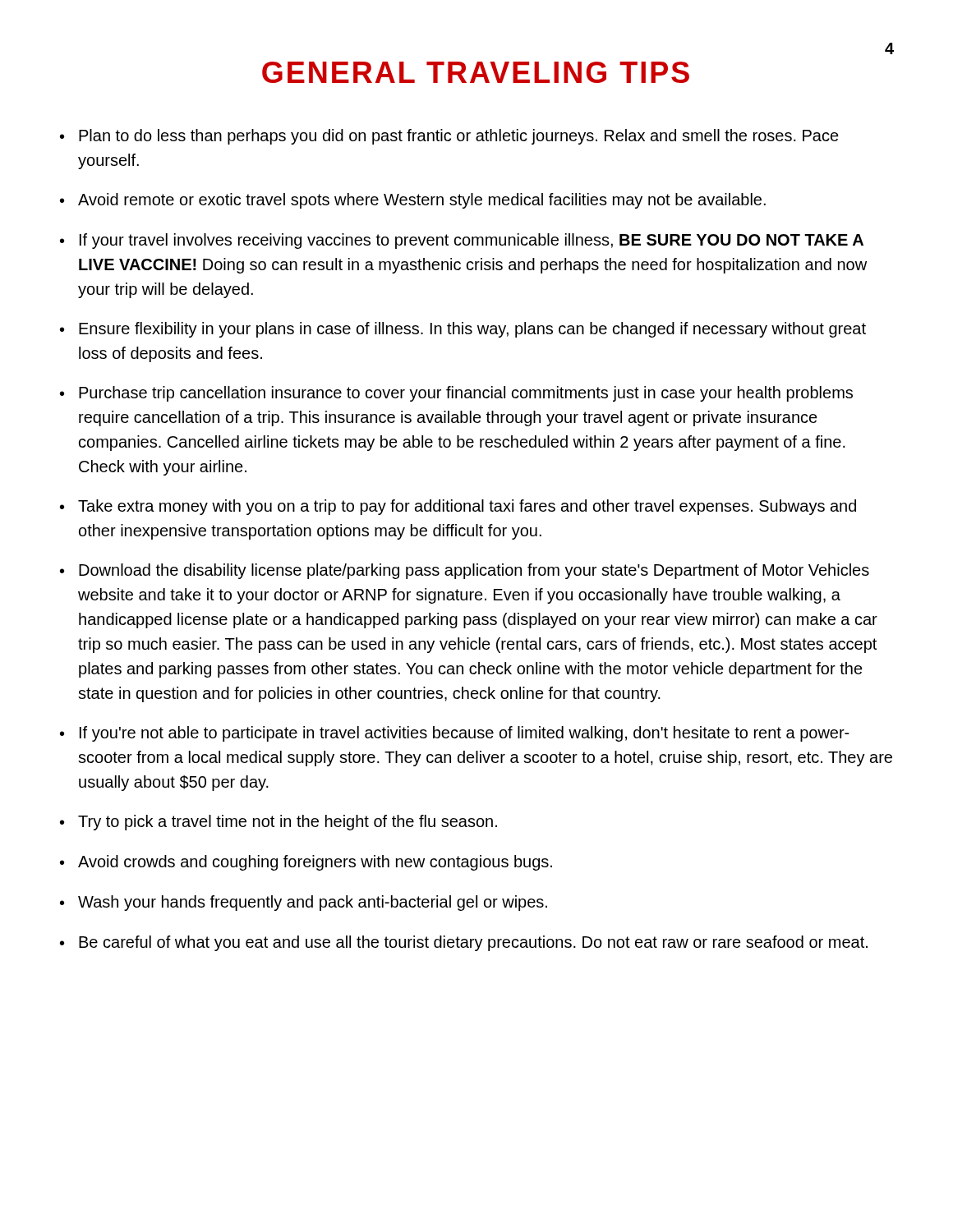
Task: Find the block on this page that starts "• Avoid crowds and coughing foreigners with new"
Action: [x=306, y=862]
